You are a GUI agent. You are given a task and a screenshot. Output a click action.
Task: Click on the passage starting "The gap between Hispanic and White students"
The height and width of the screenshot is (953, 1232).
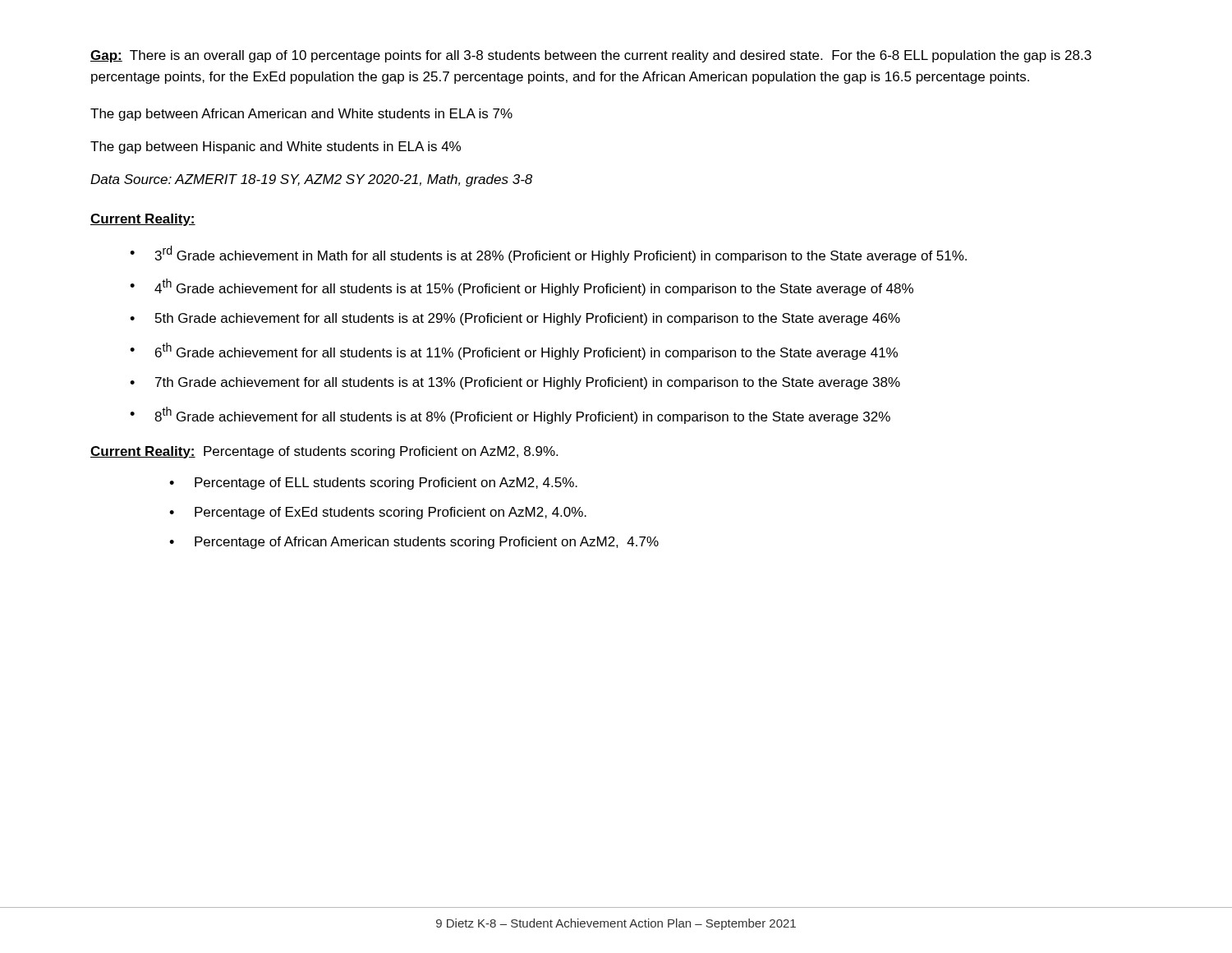(276, 147)
